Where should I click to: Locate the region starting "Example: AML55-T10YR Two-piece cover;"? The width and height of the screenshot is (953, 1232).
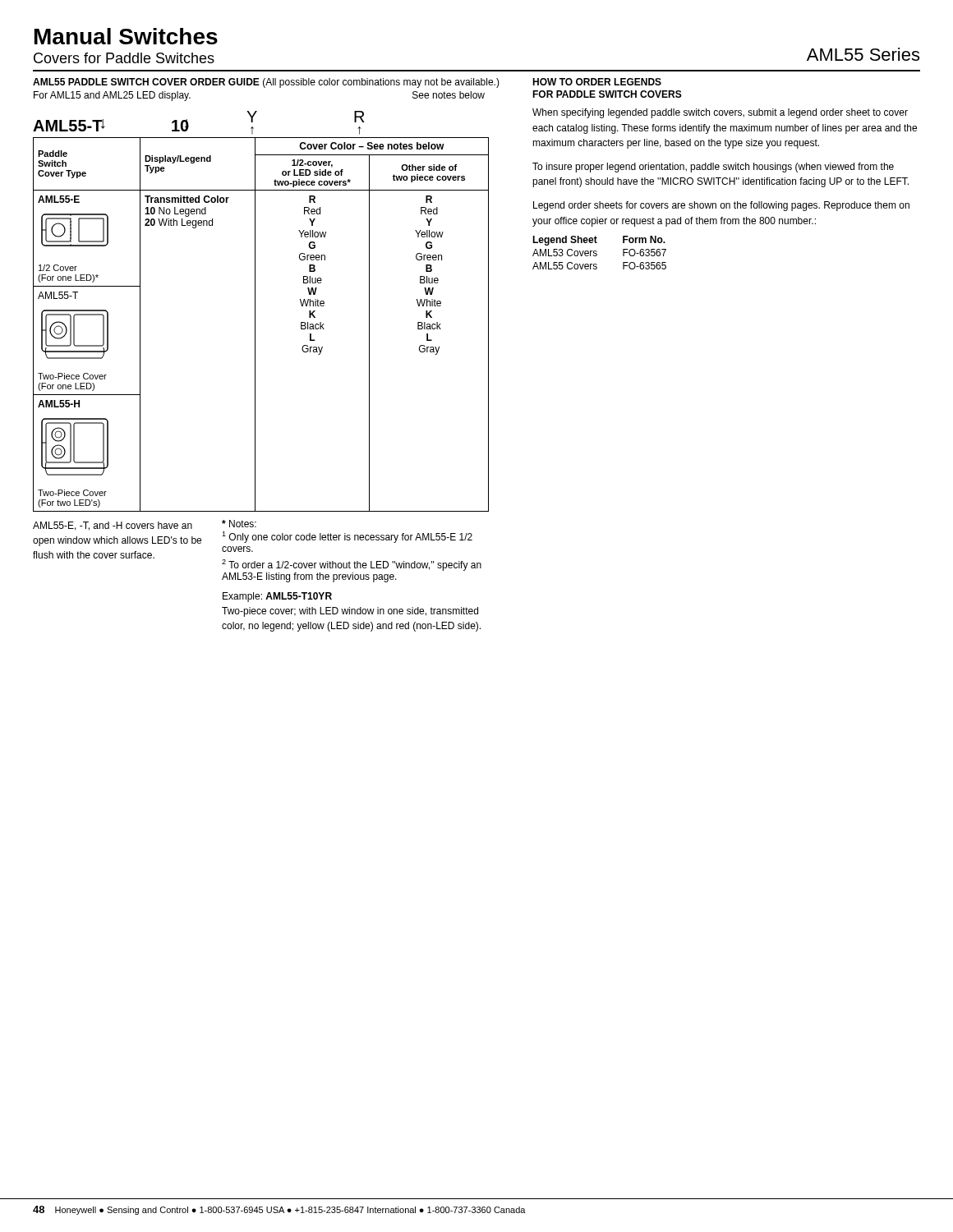[x=352, y=611]
